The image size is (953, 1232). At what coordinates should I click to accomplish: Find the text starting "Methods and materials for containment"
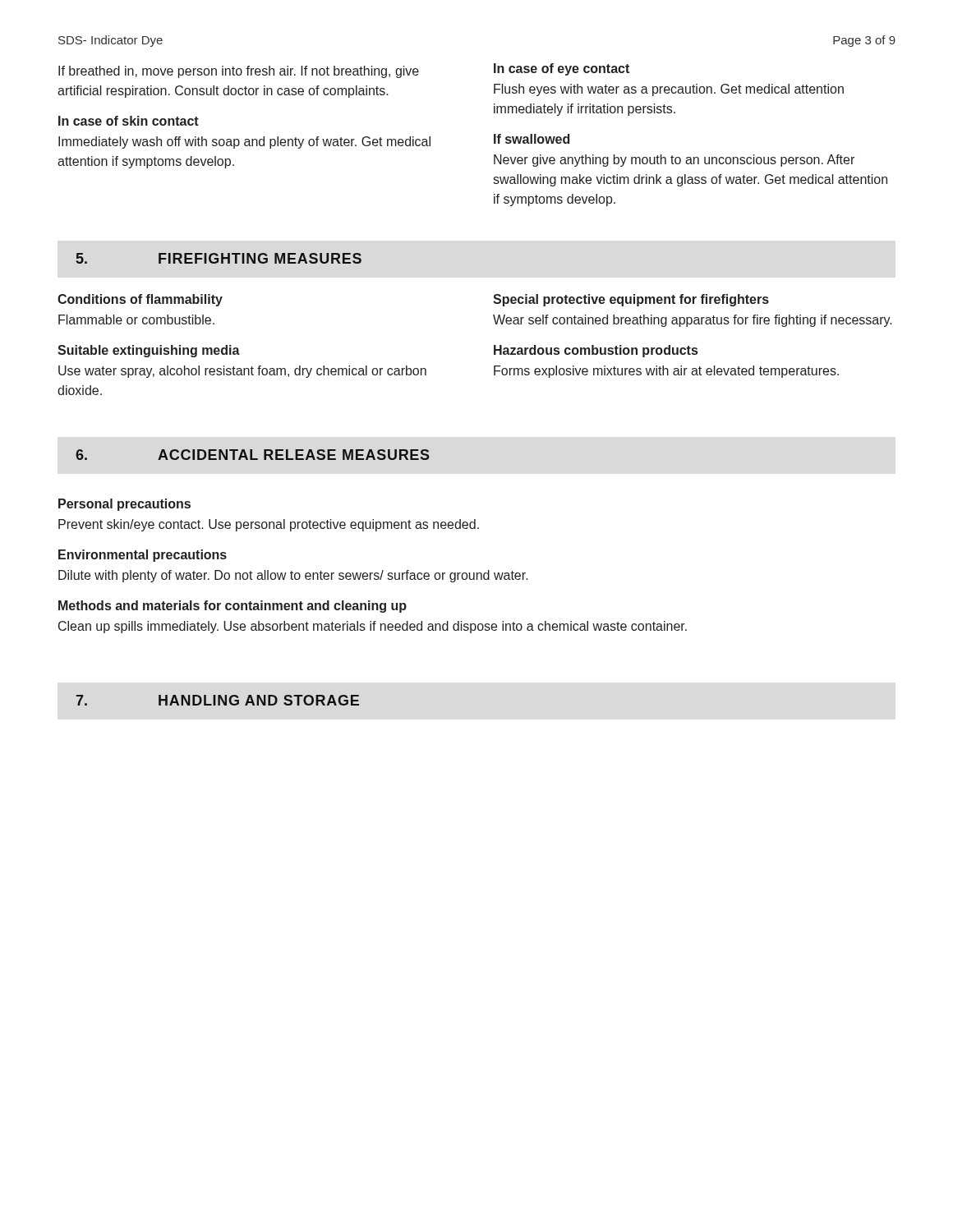[232, 606]
